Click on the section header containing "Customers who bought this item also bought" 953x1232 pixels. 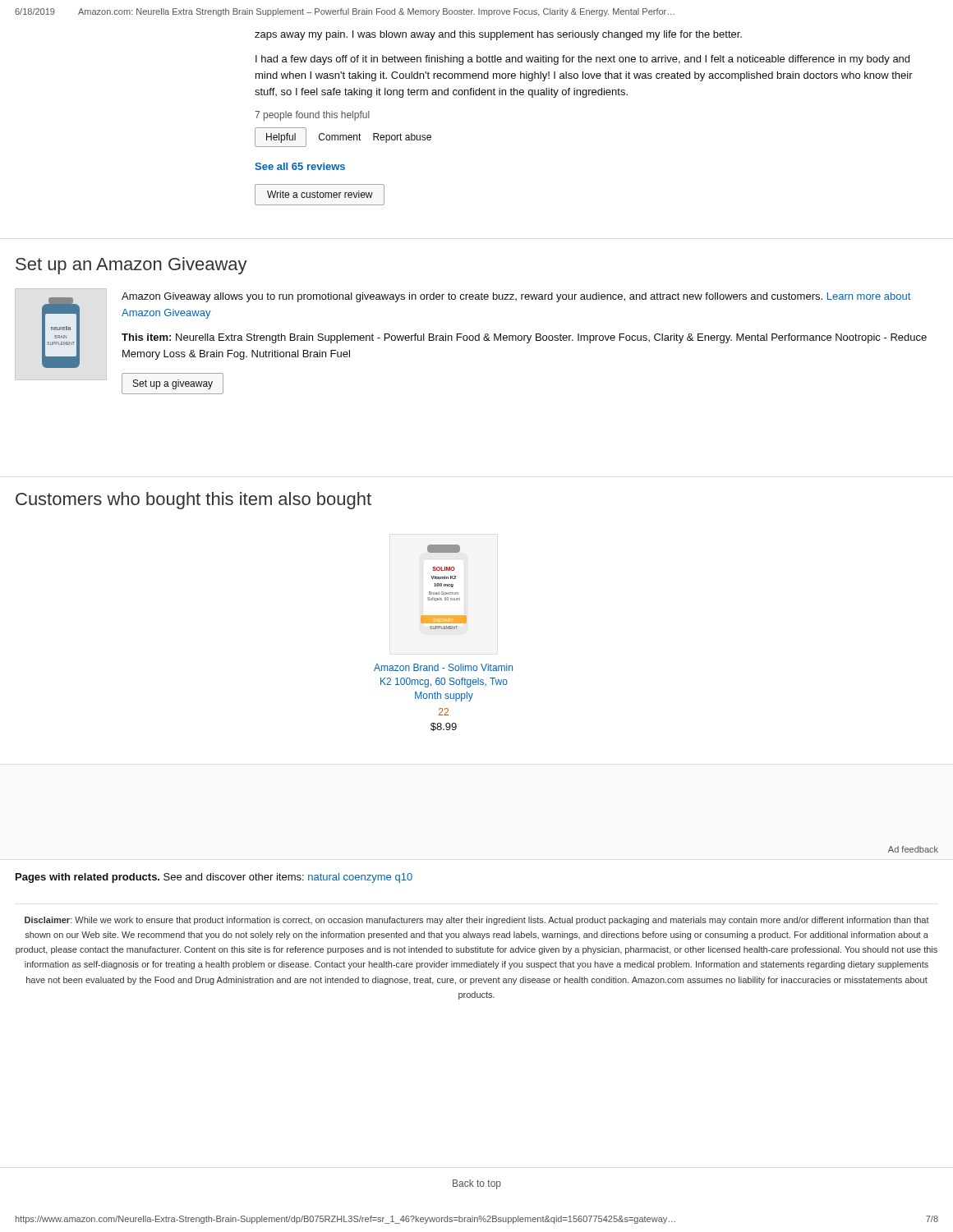coord(193,499)
